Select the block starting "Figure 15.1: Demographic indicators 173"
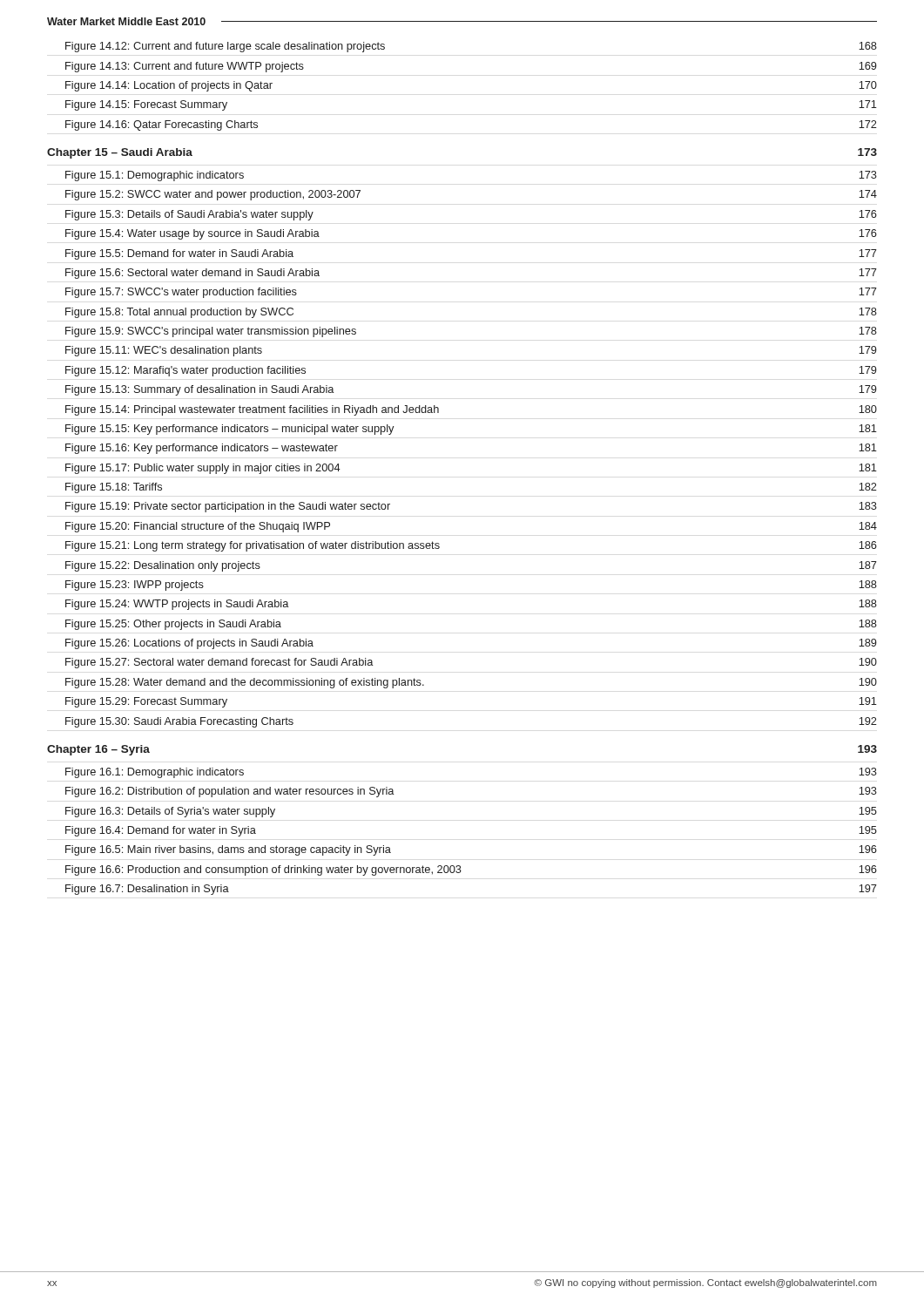Viewport: 924px width, 1307px height. click(156, 176)
